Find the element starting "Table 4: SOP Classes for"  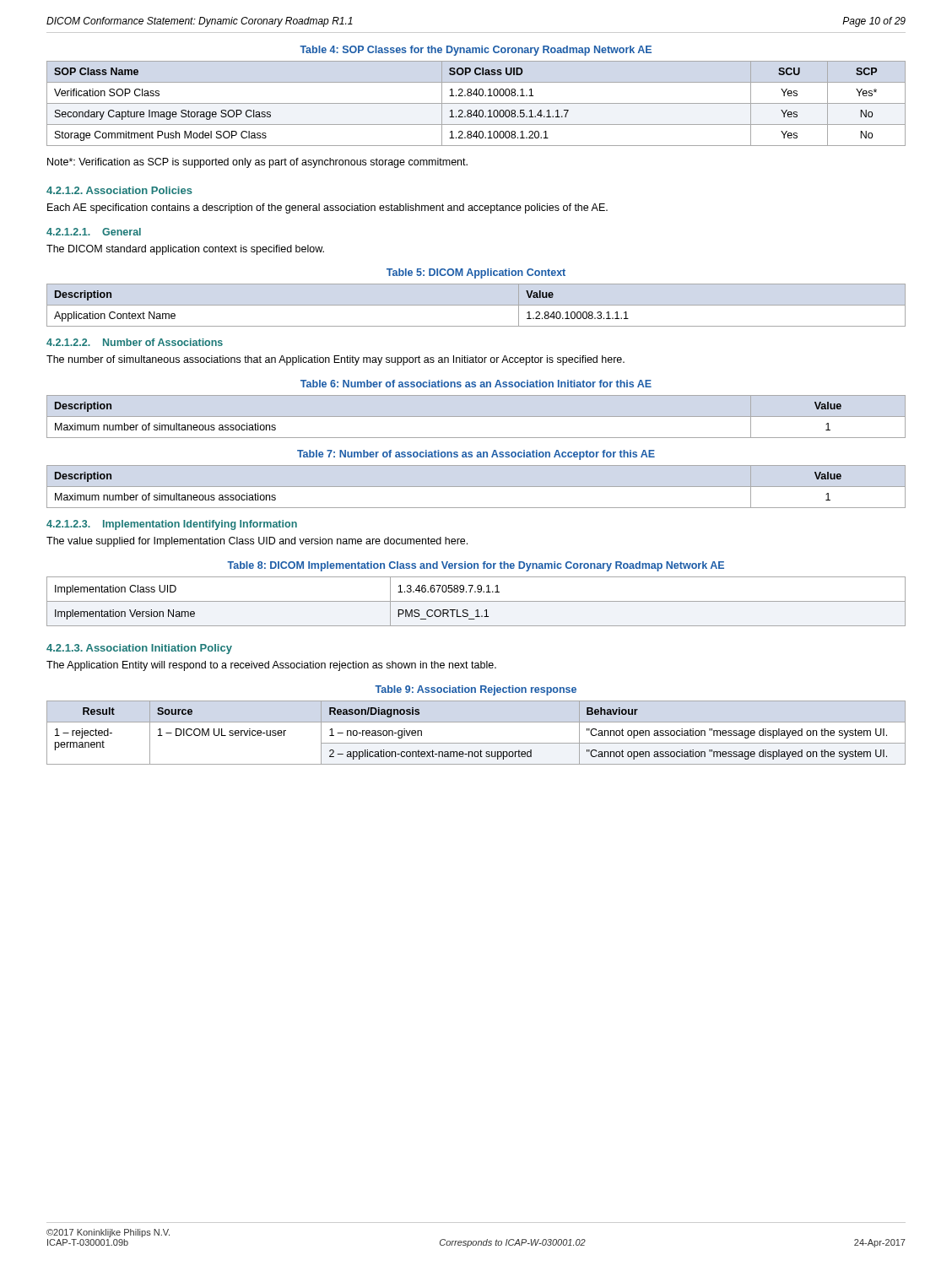476,50
